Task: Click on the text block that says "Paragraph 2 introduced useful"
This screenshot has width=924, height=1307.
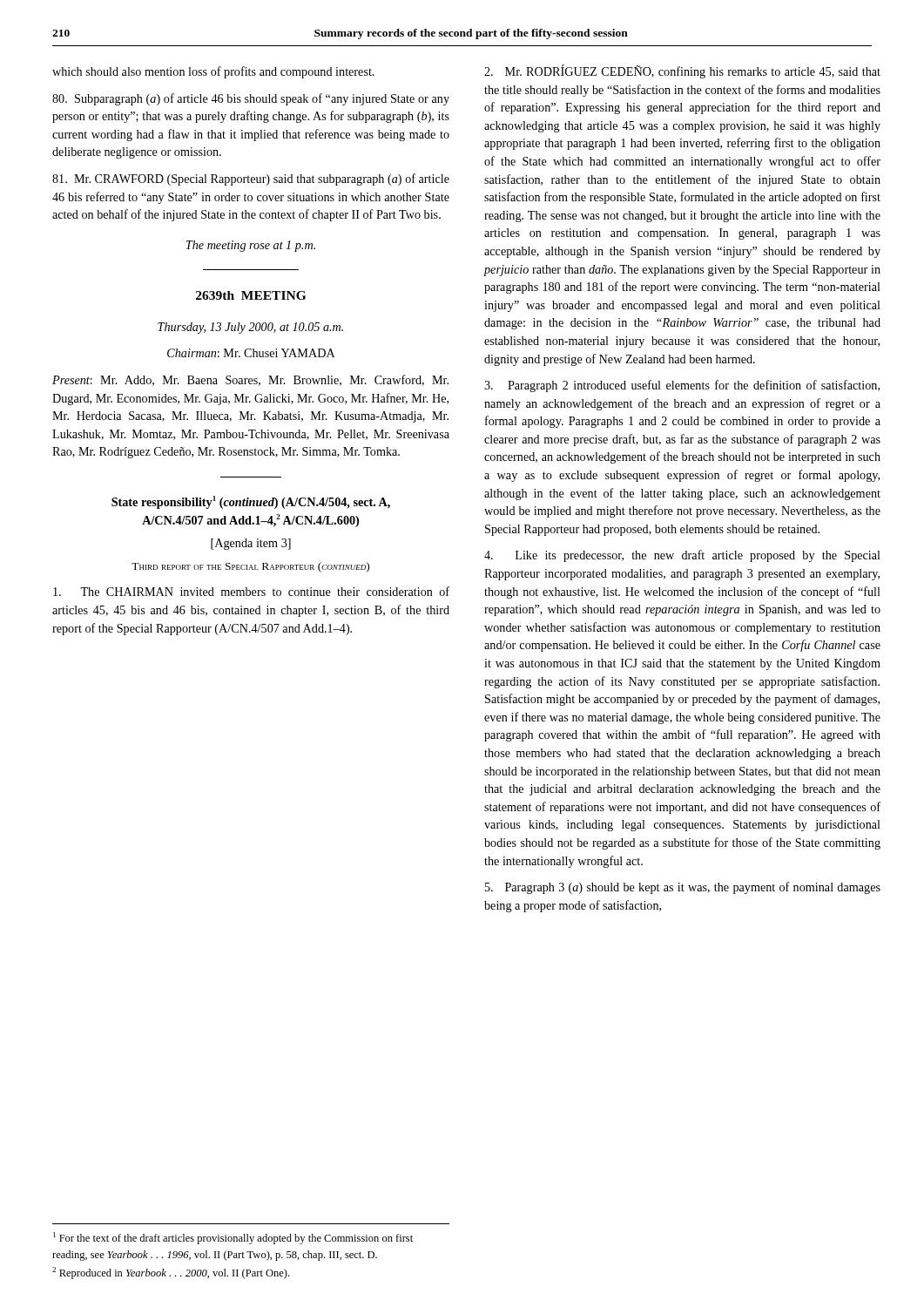Action: (x=682, y=457)
